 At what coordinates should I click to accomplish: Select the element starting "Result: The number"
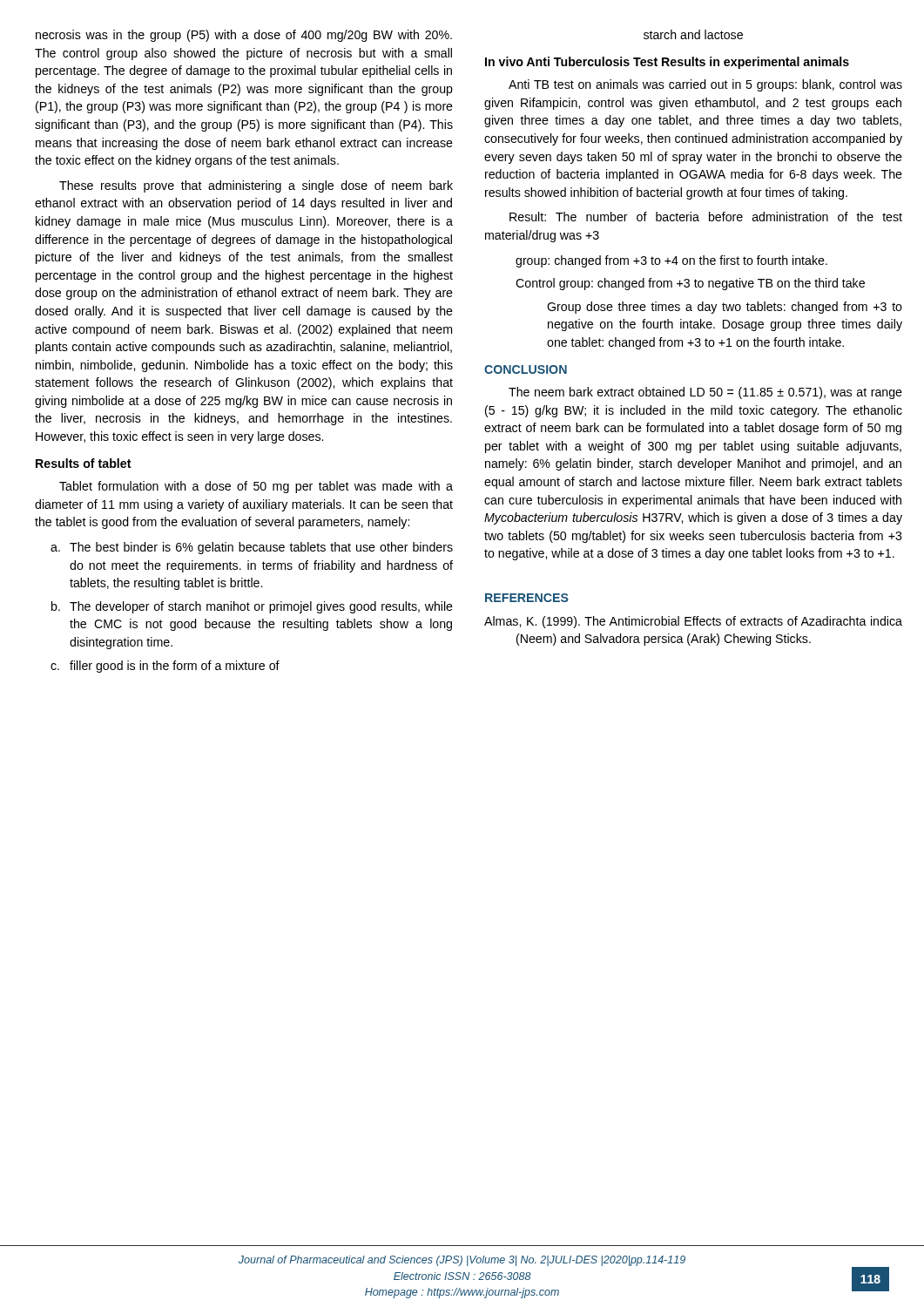[693, 227]
